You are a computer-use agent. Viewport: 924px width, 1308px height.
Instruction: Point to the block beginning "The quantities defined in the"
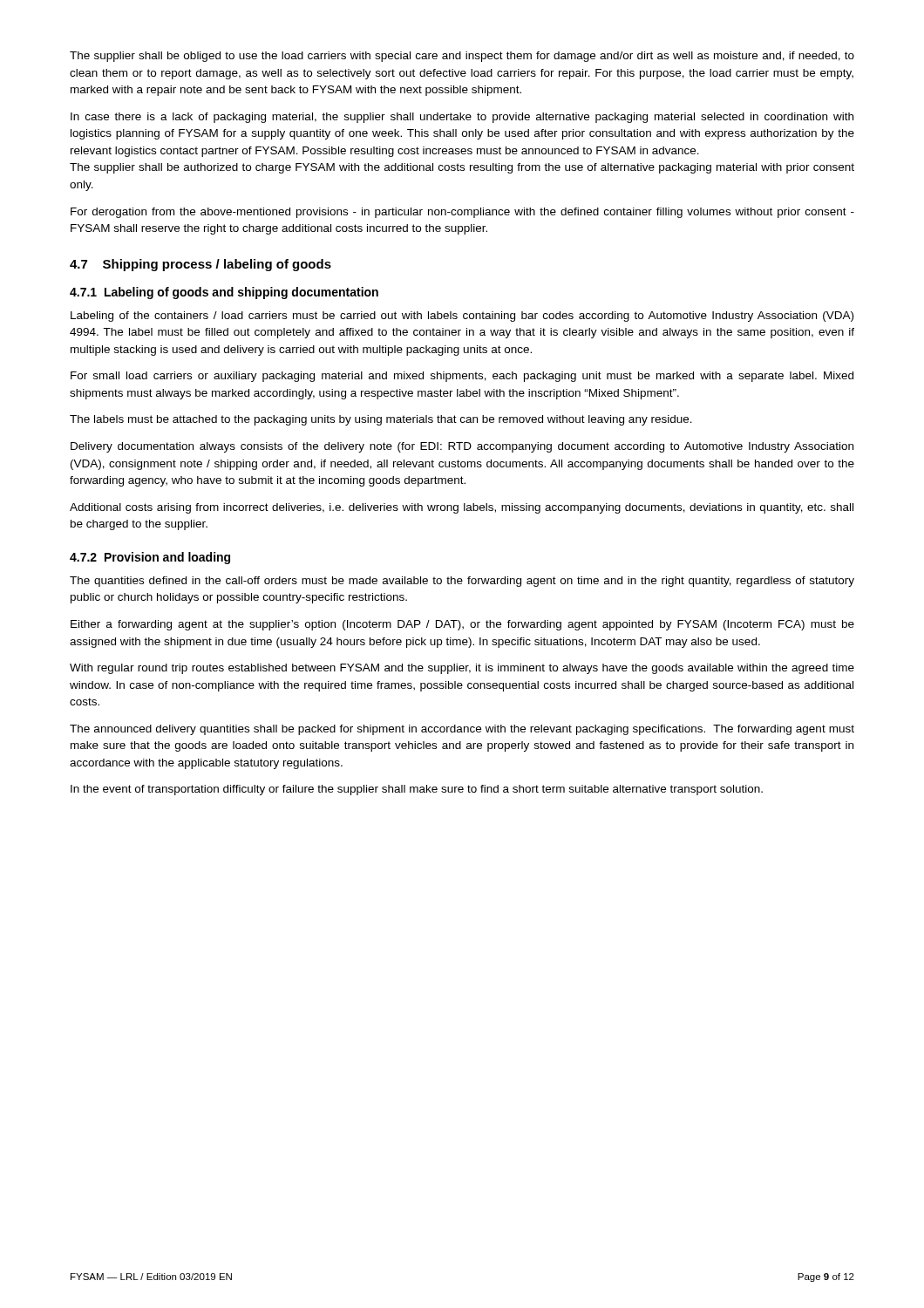pyautogui.click(x=462, y=589)
